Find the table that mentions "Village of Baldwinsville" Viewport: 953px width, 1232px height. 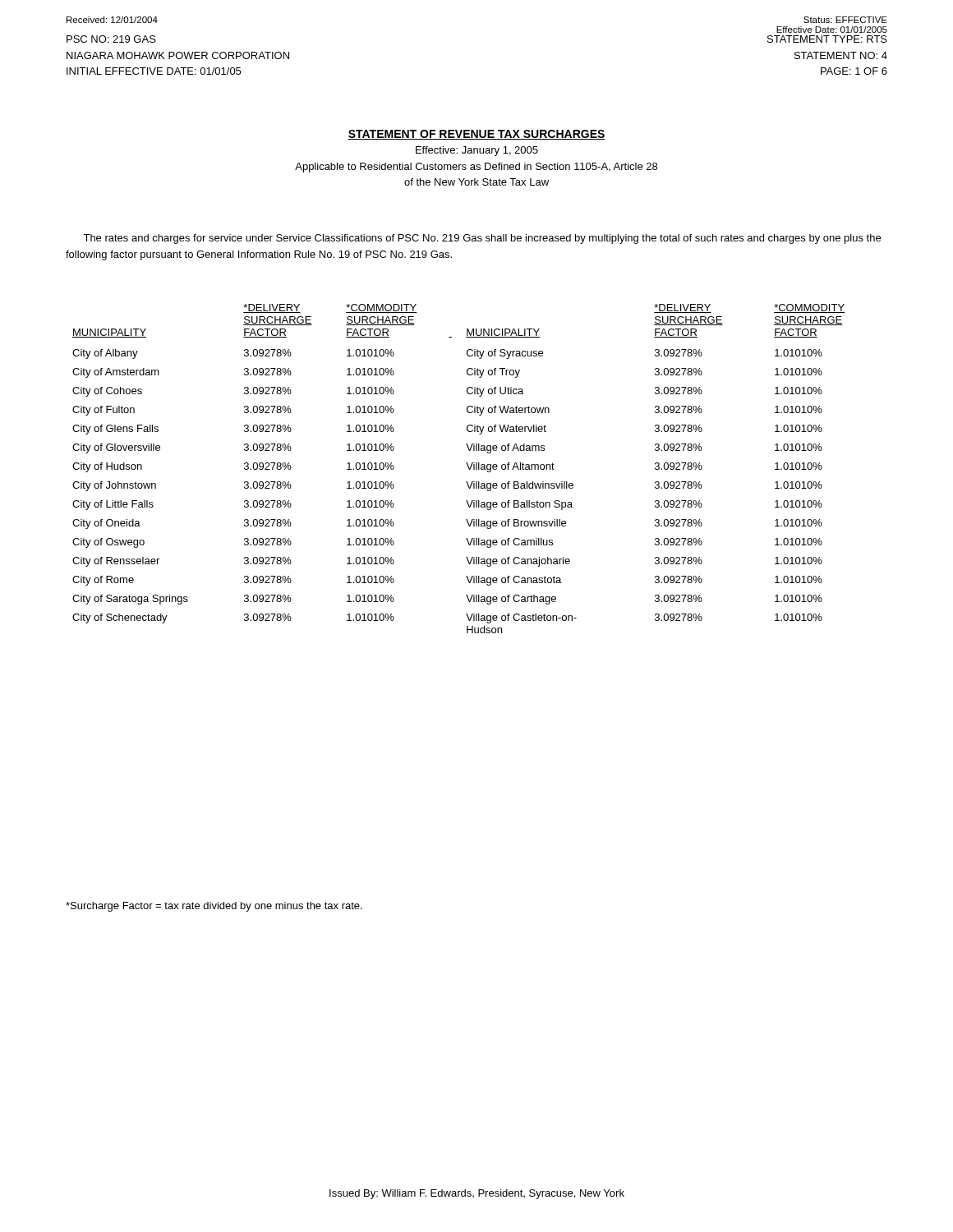[x=476, y=469]
